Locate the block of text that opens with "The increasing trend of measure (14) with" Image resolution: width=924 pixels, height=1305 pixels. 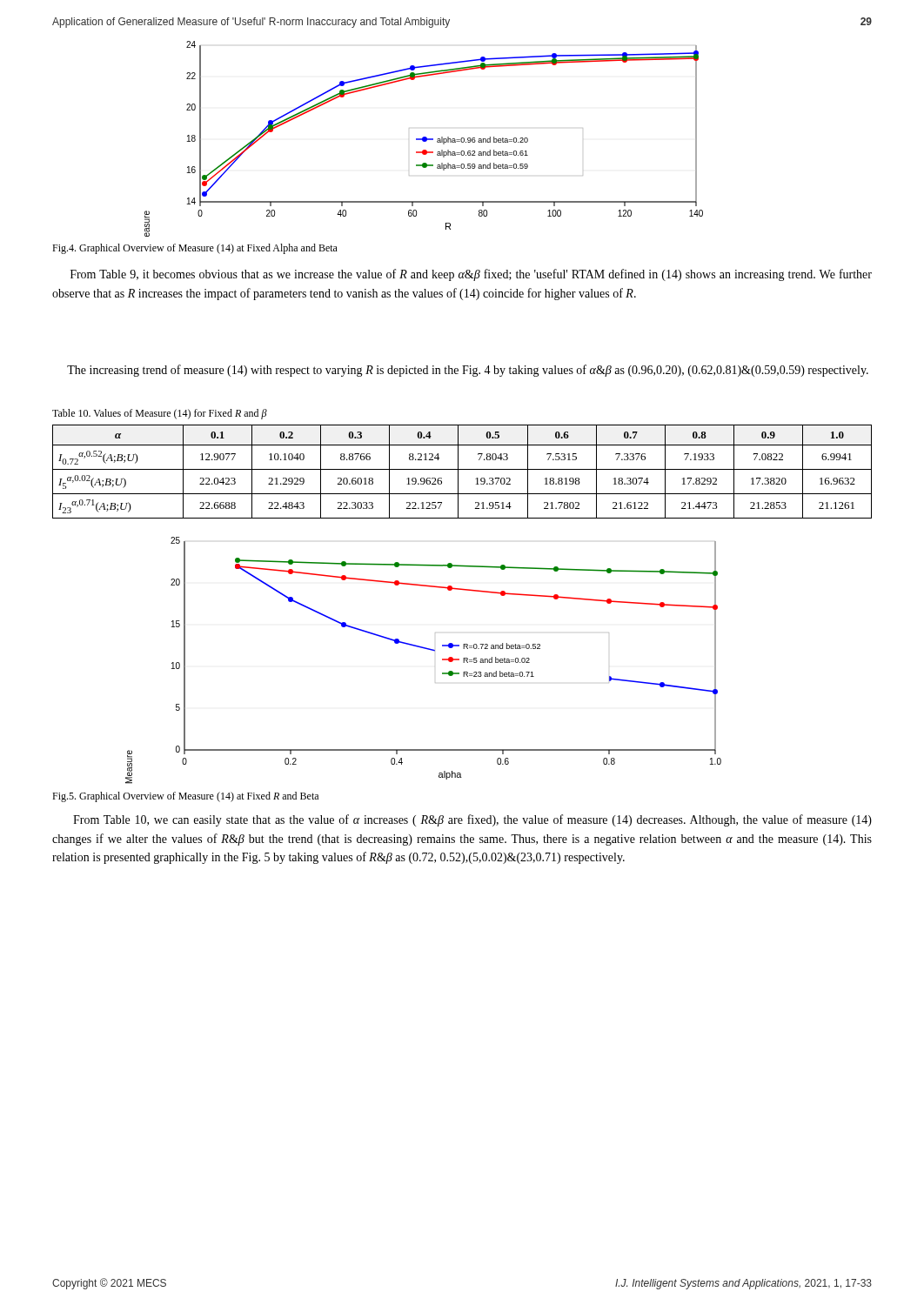(x=460, y=370)
